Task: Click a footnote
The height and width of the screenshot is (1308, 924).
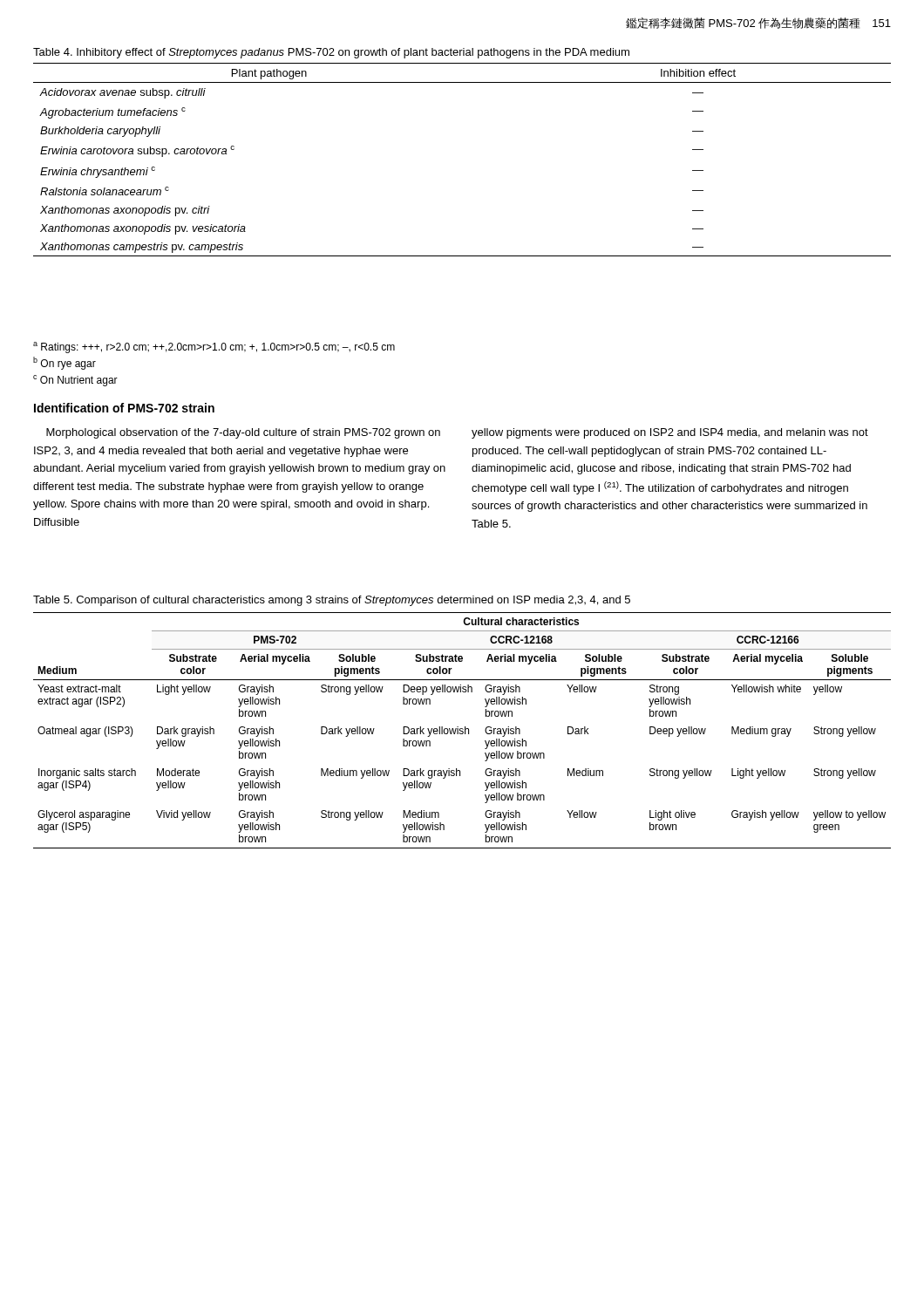Action: (x=214, y=363)
